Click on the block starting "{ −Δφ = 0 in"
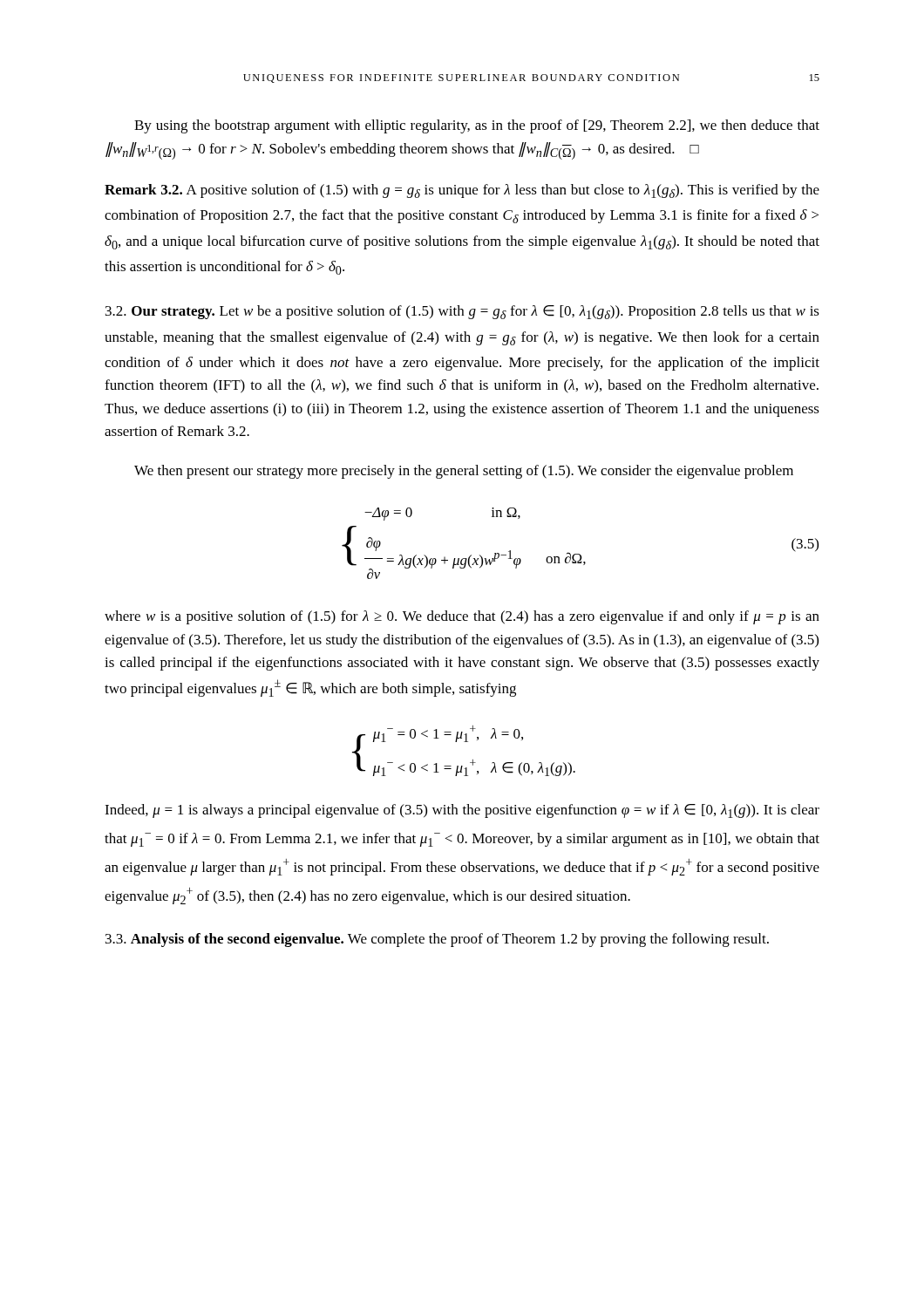 point(579,544)
